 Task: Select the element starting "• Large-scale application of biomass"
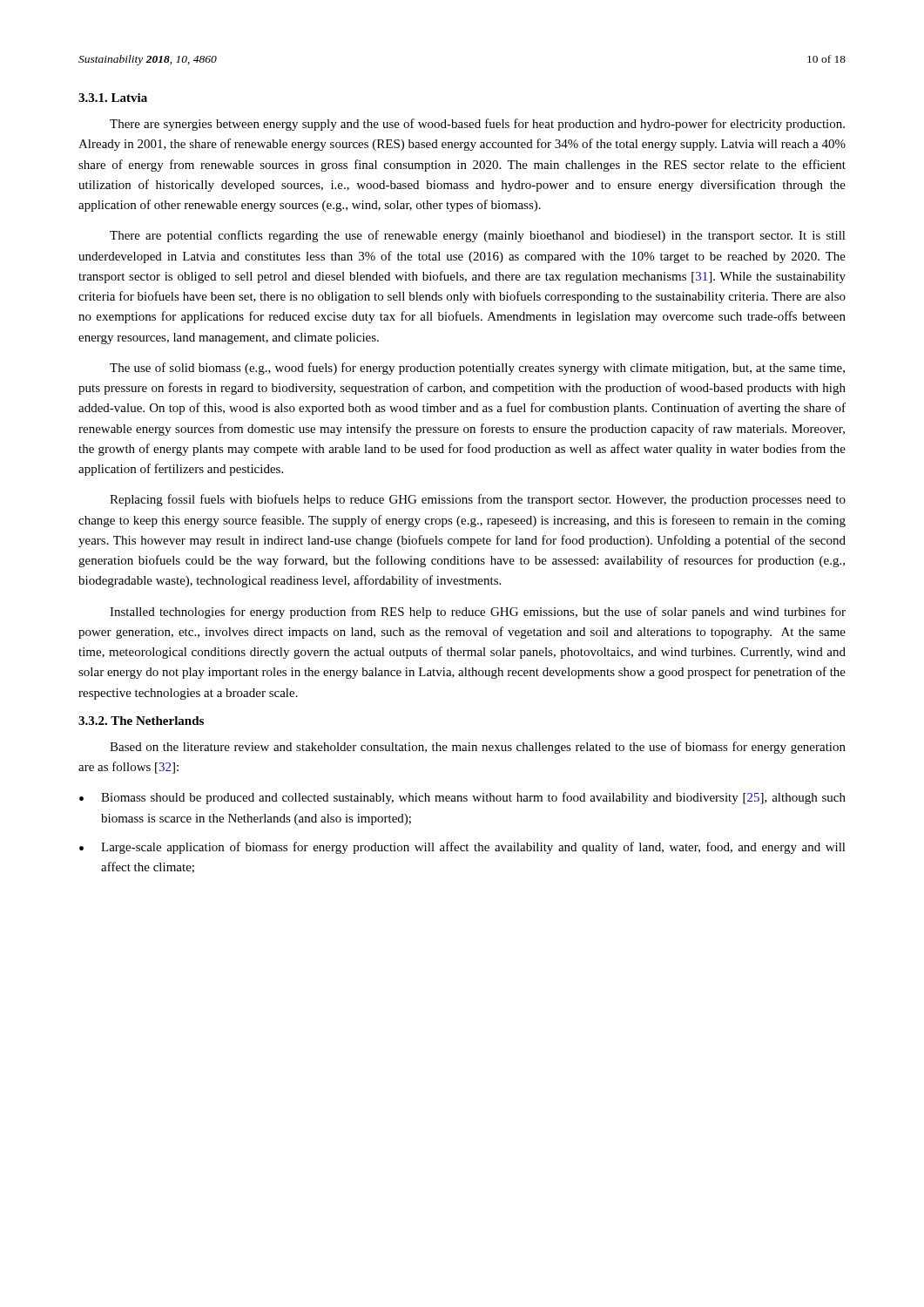pos(462,857)
